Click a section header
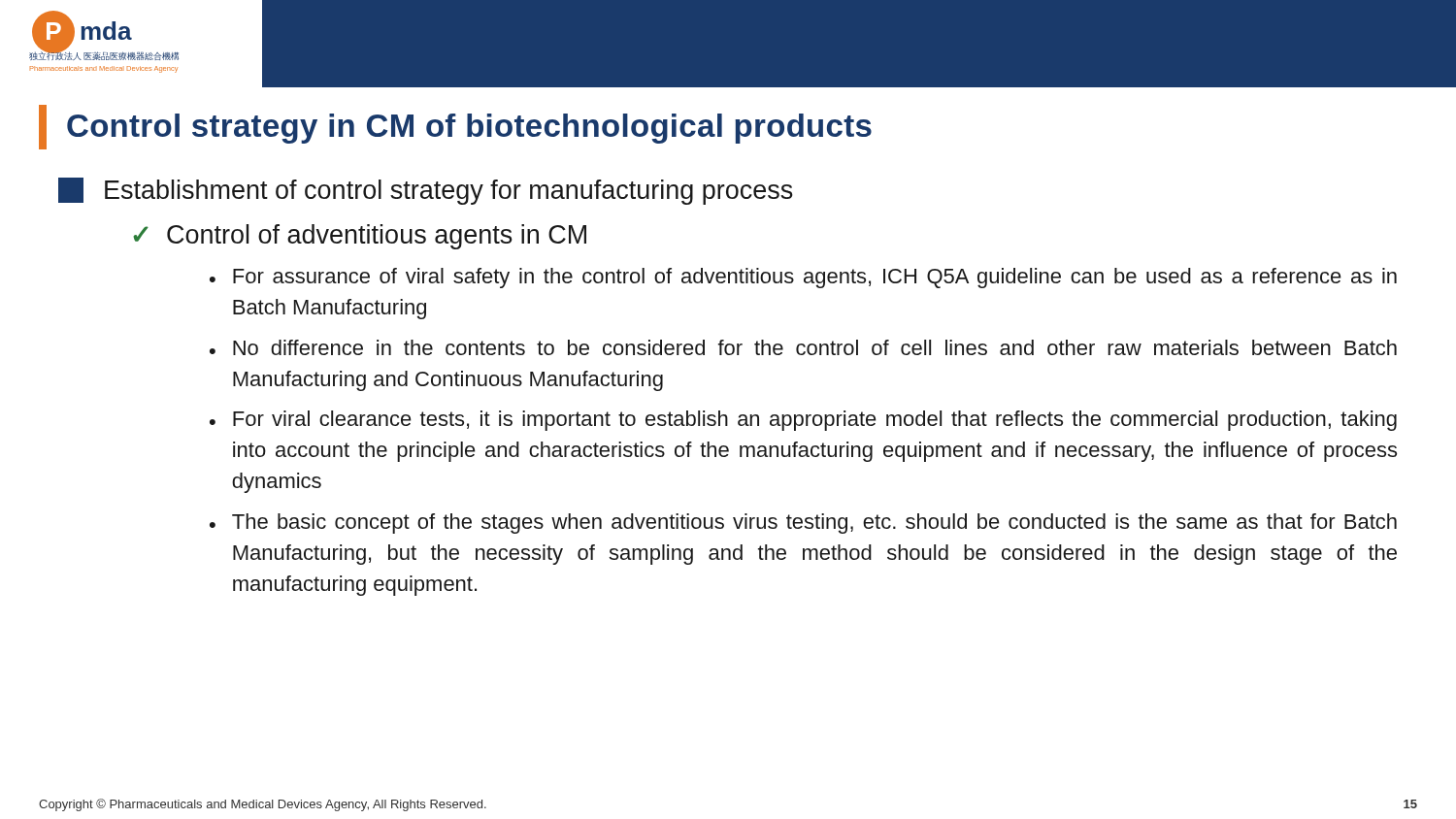The width and height of the screenshot is (1456, 819). click(728, 127)
